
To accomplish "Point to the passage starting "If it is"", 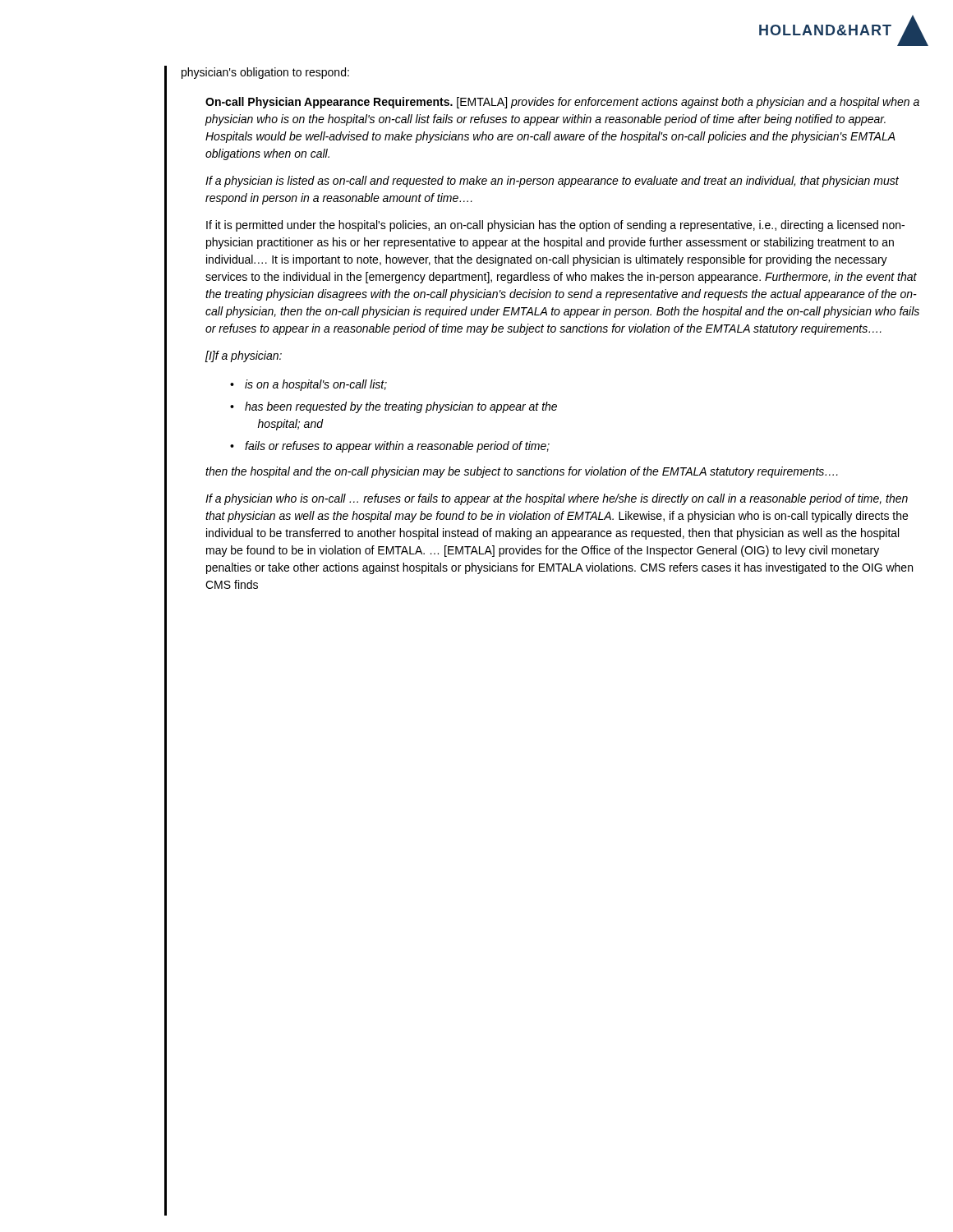I will pos(563,277).
